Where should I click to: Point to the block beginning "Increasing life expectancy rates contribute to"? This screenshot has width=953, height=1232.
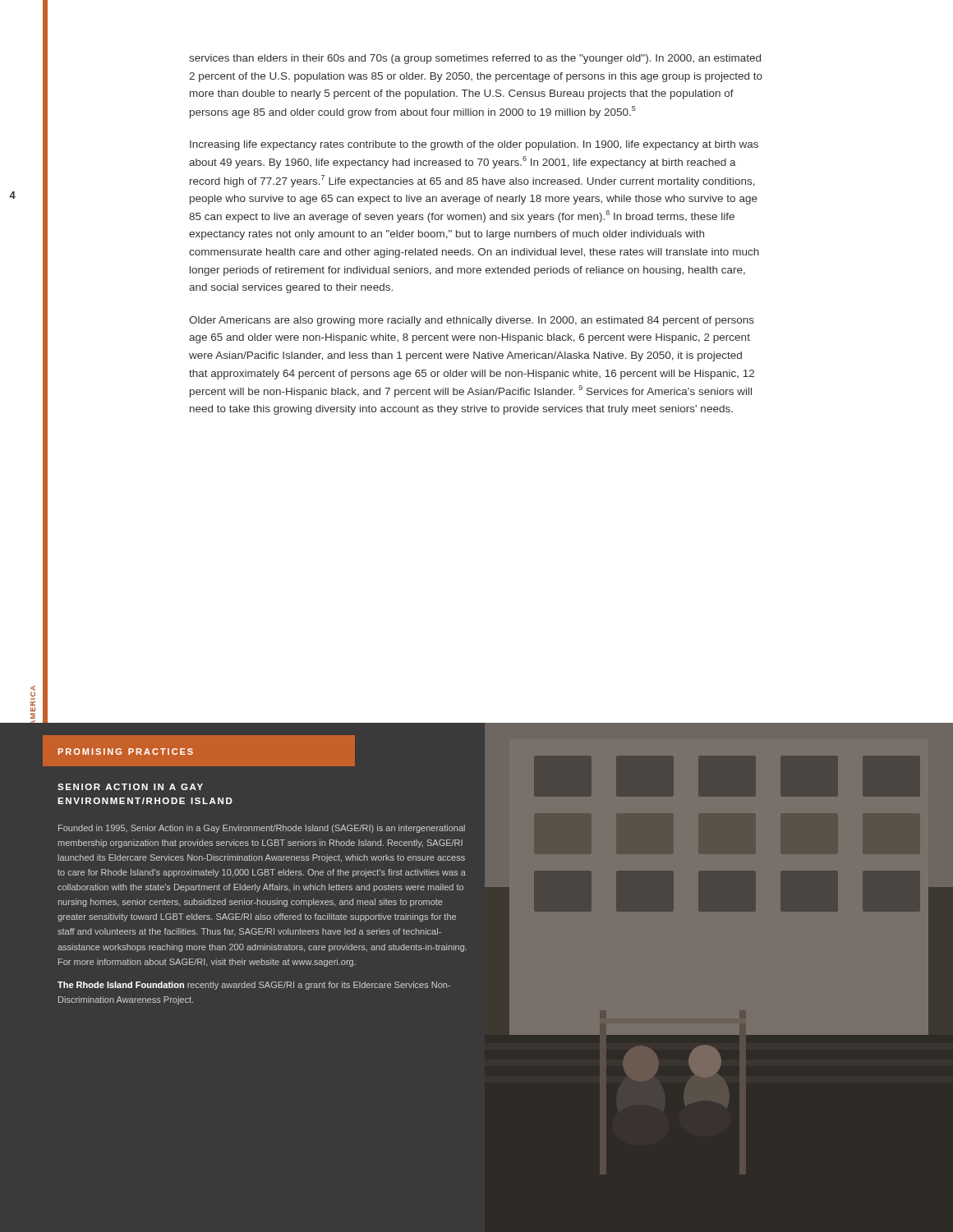point(476,216)
